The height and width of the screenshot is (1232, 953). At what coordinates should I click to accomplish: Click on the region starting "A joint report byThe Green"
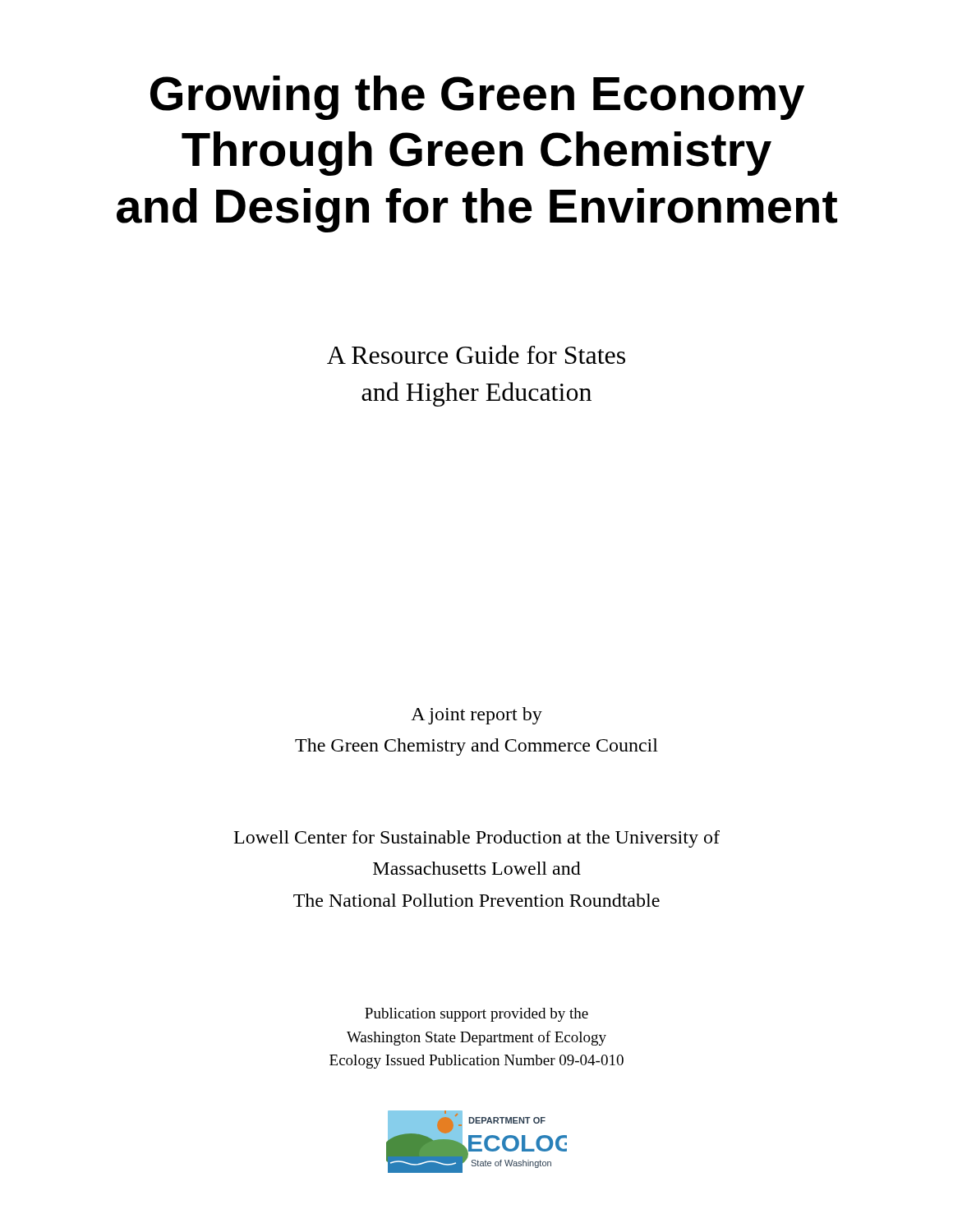pos(476,730)
